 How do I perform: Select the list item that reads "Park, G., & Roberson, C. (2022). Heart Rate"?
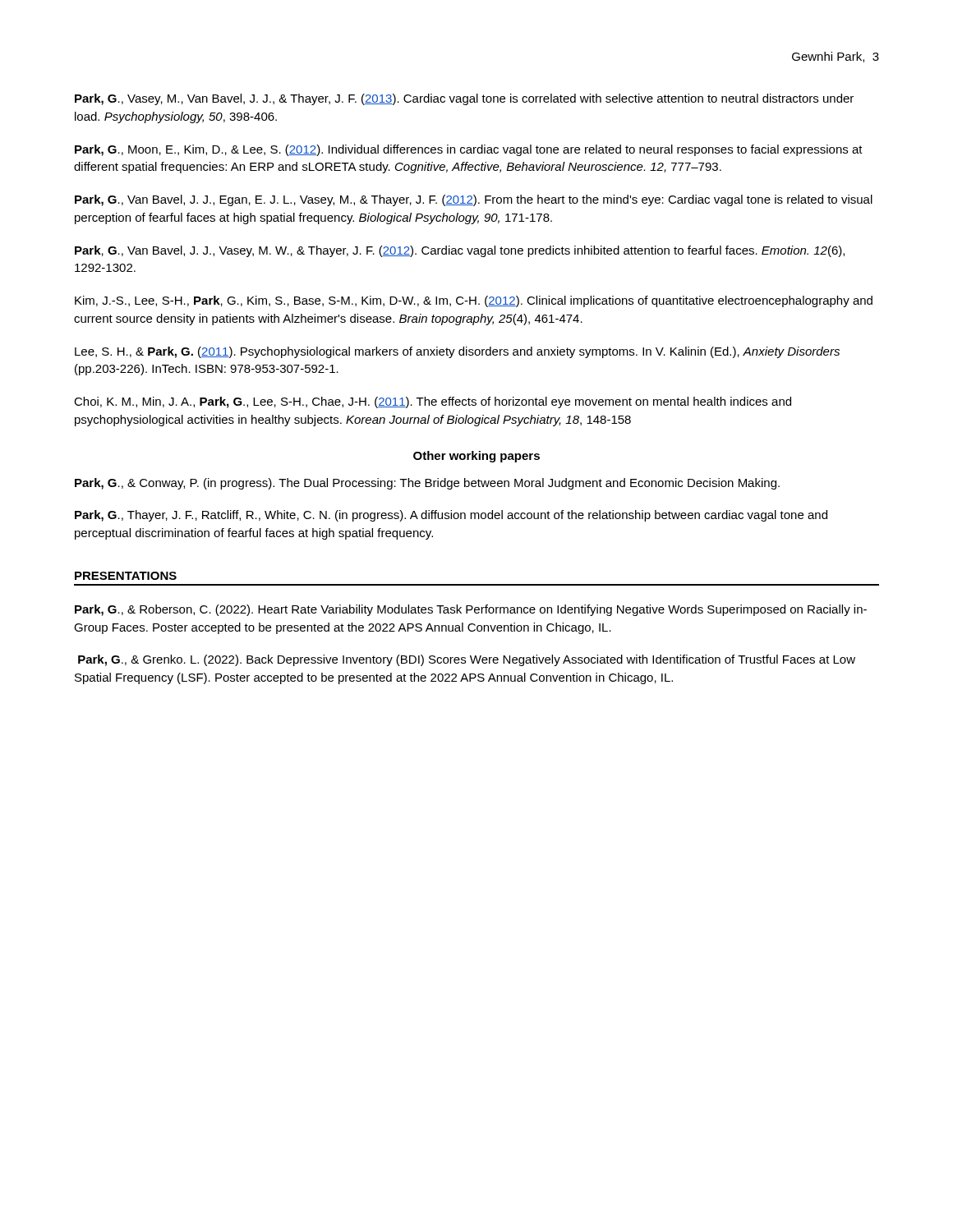[x=471, y=618]
